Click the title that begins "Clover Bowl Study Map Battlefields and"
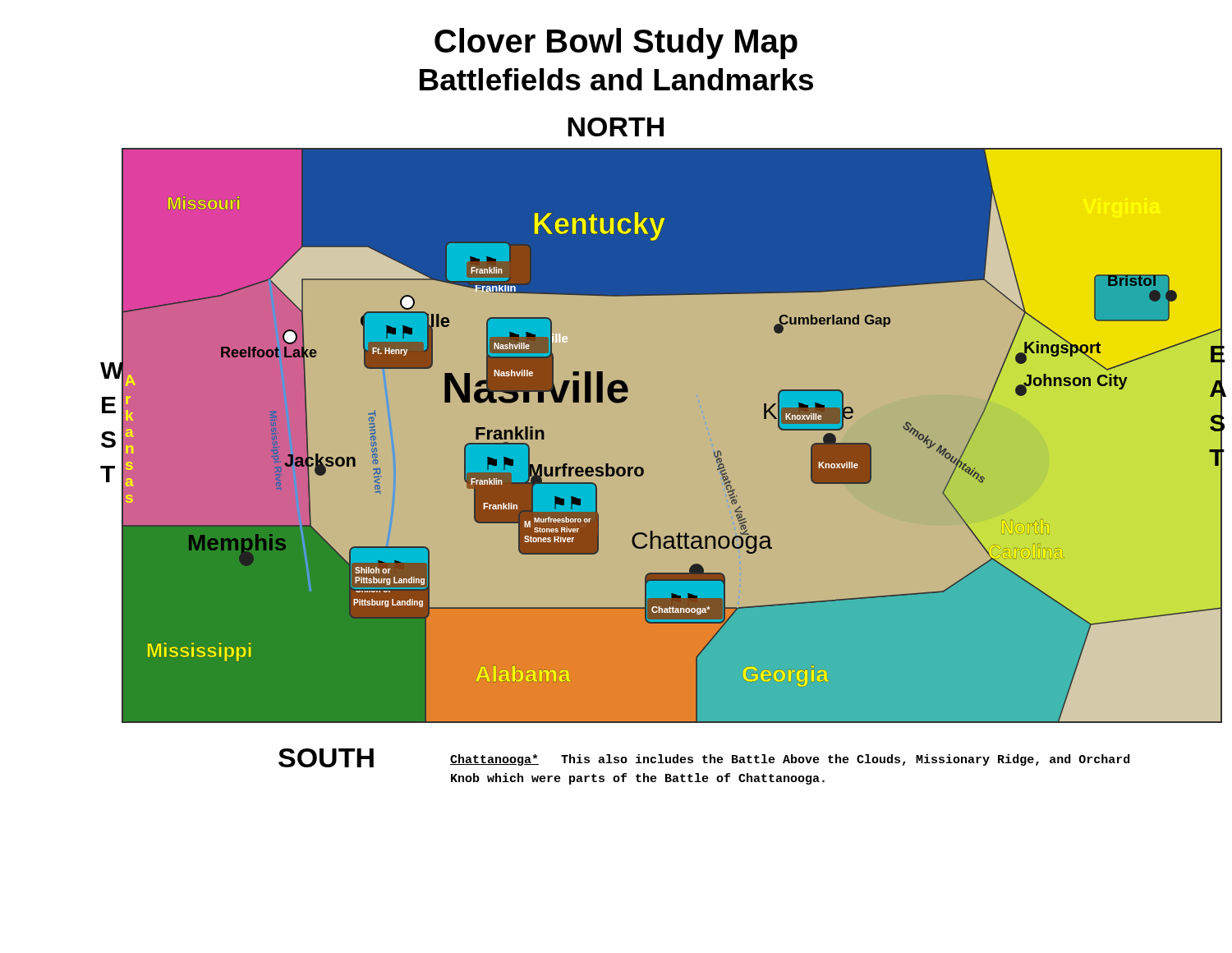This screenshot has height=953, width=1232. point(616,60)
